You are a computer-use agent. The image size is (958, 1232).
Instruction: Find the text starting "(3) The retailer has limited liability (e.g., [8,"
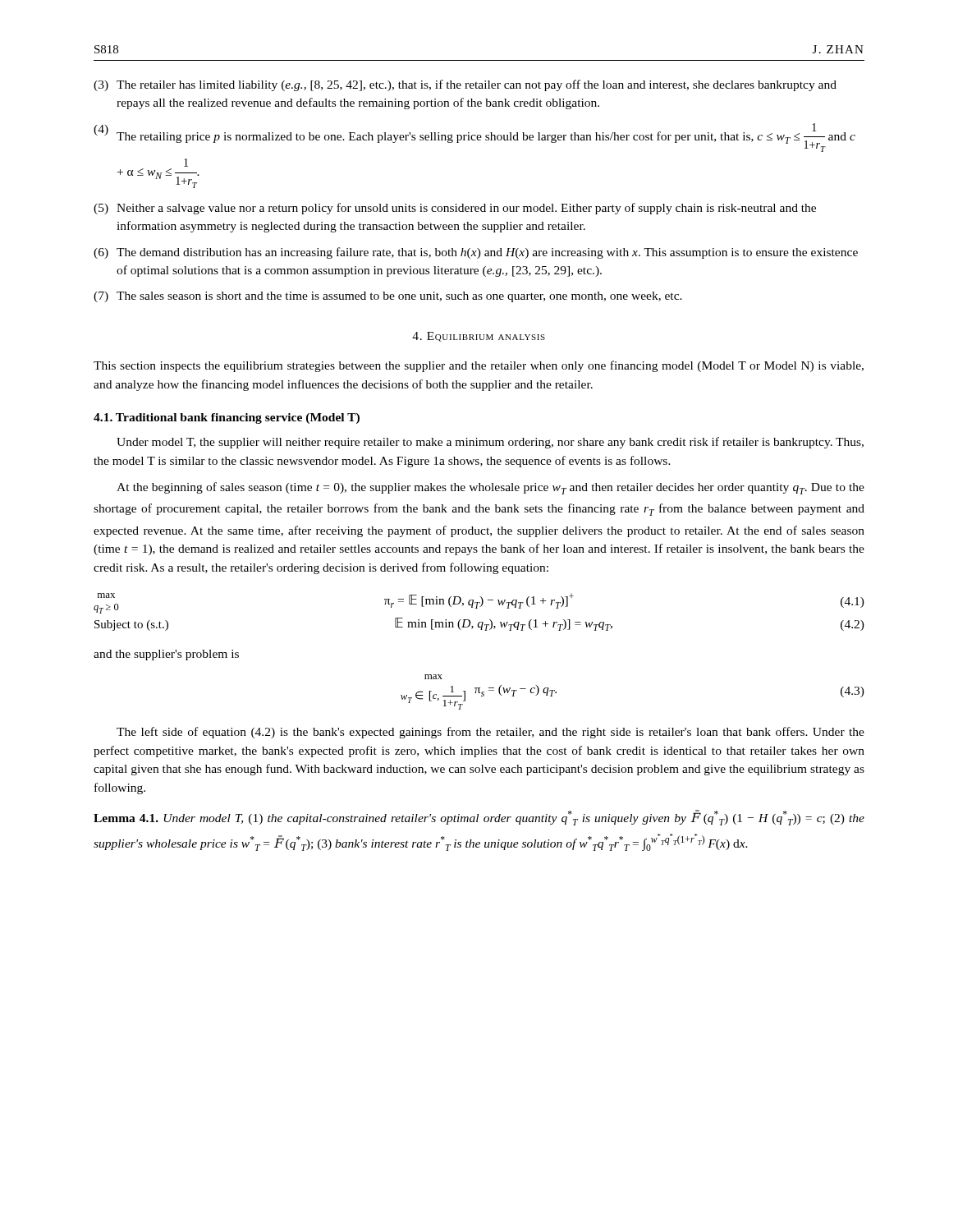click(x=479, y=94)
